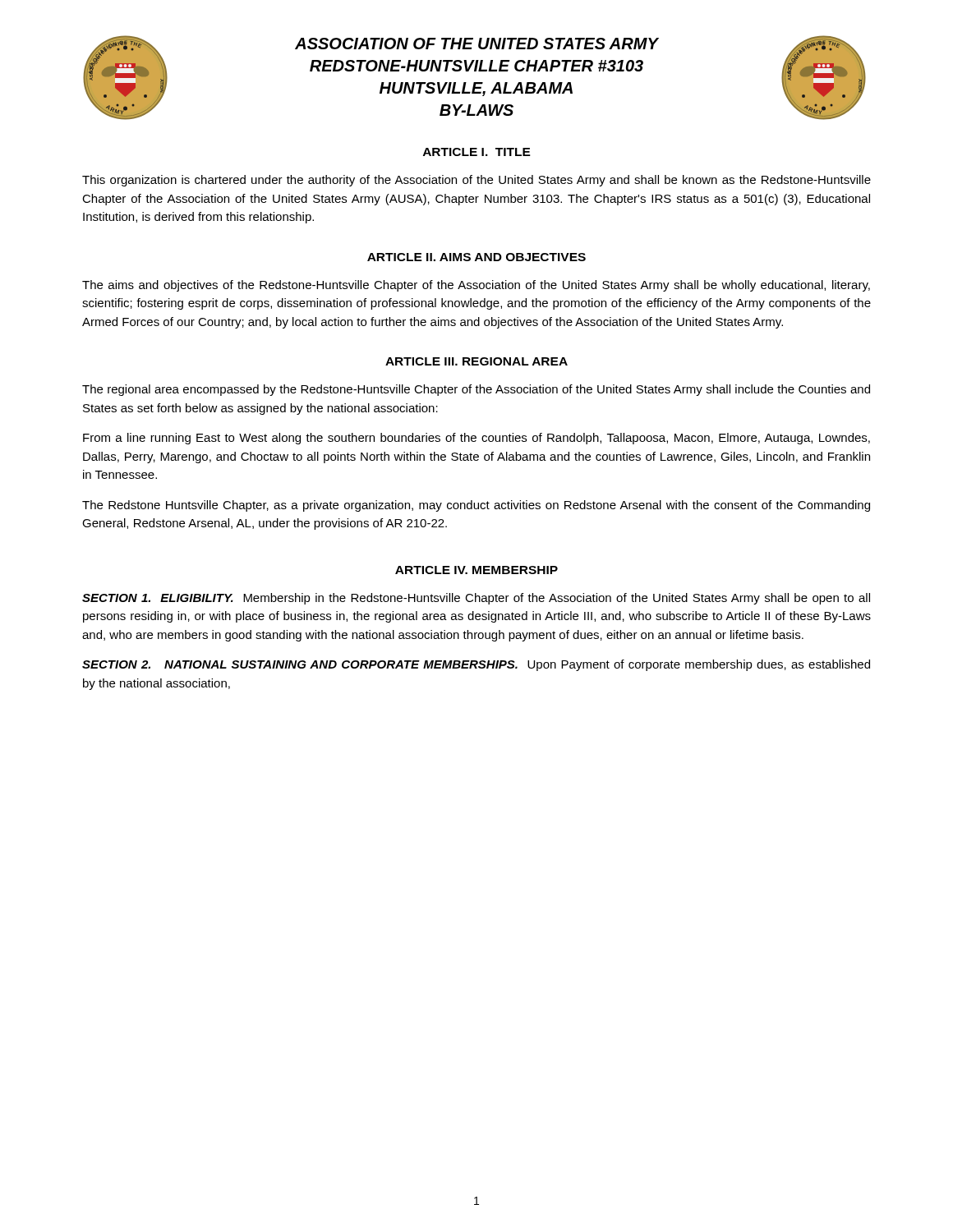Locate the title that opens with "ASSOCIATION OF THE"

pyautogui.click(x=476, y=77)
